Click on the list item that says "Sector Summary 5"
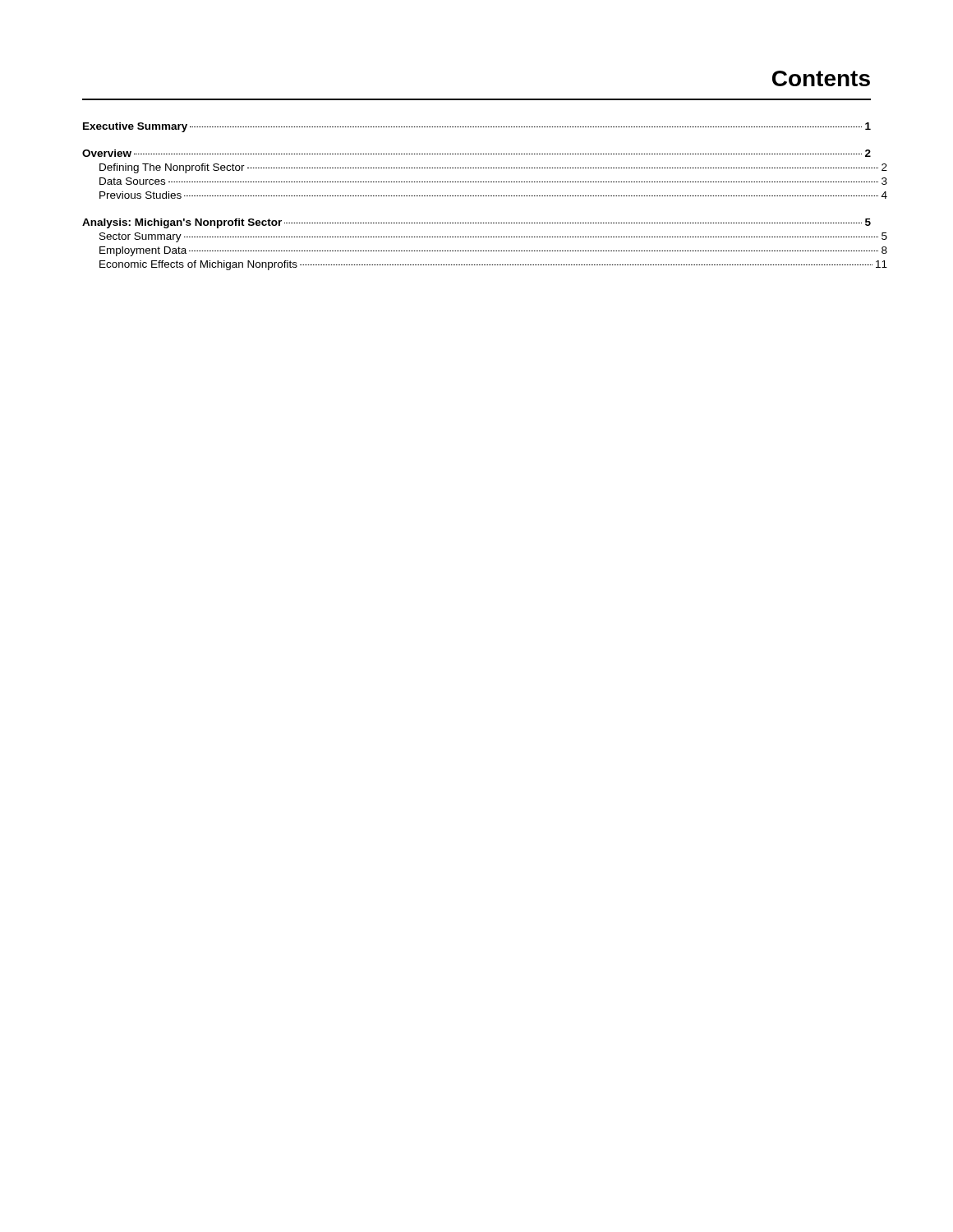This screenshot has height=1232, width=953. 493,236
